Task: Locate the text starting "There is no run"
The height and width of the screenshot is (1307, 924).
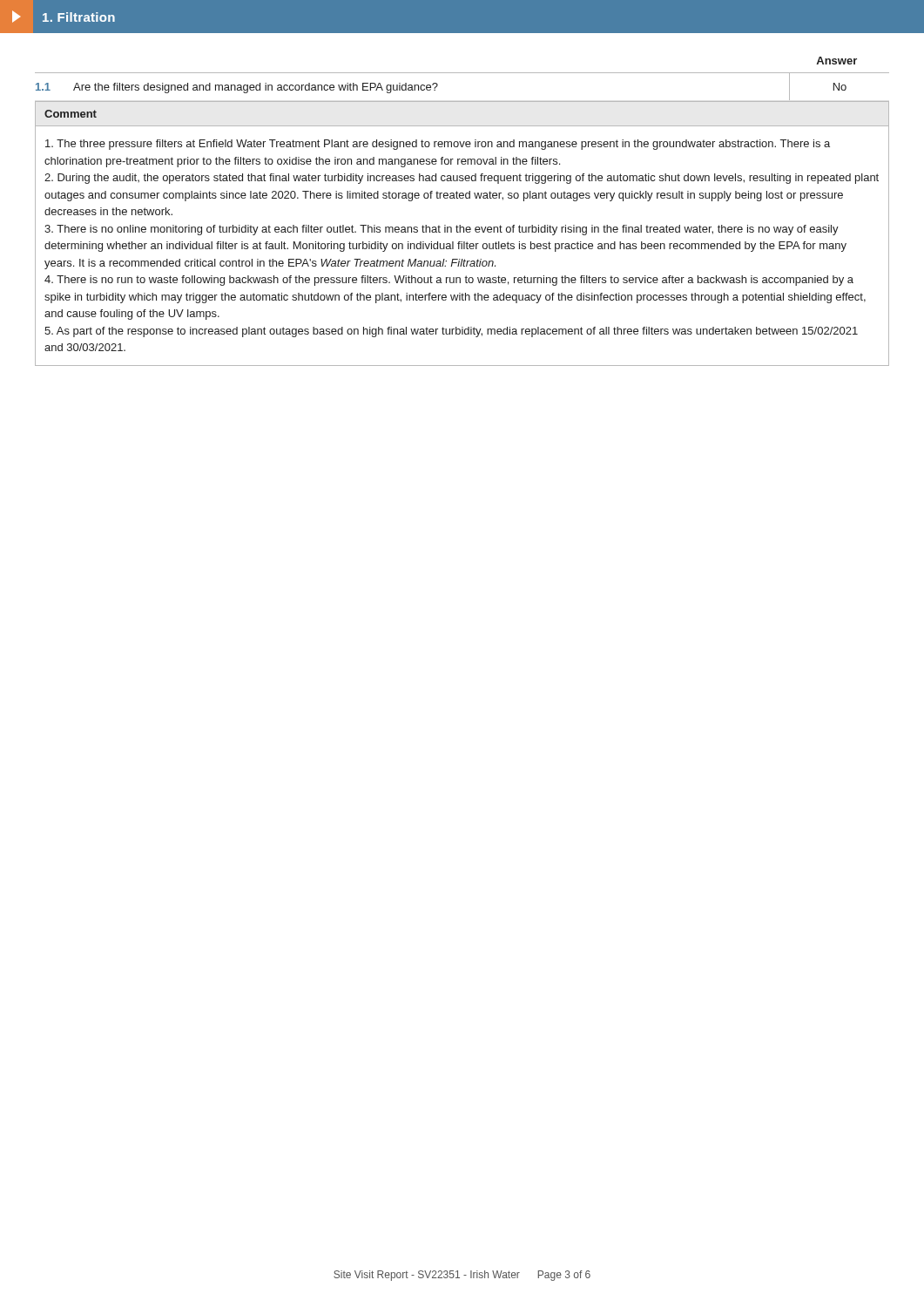Action: point(462,296)
